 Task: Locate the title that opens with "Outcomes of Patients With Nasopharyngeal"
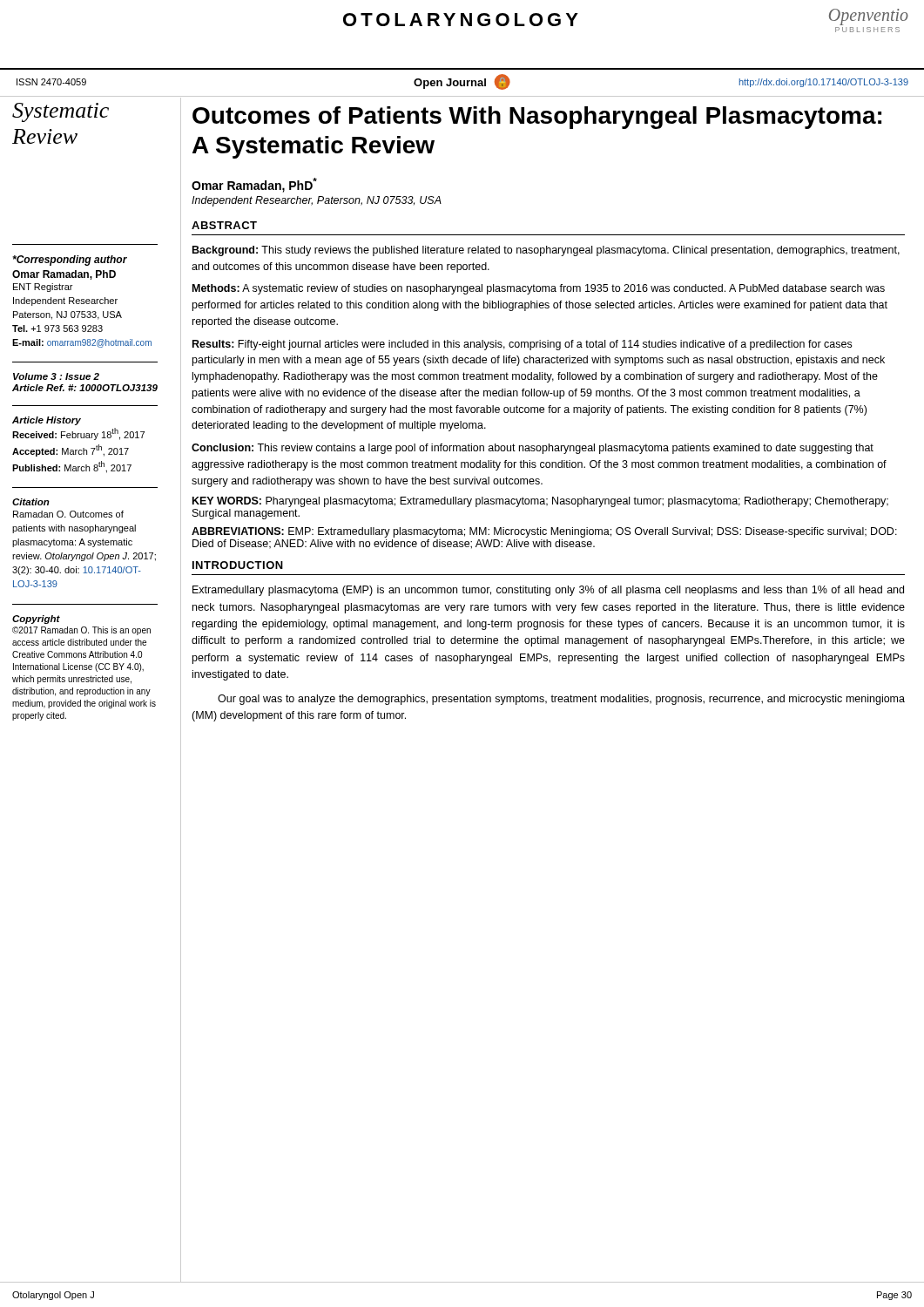click(x=538, y=130)
